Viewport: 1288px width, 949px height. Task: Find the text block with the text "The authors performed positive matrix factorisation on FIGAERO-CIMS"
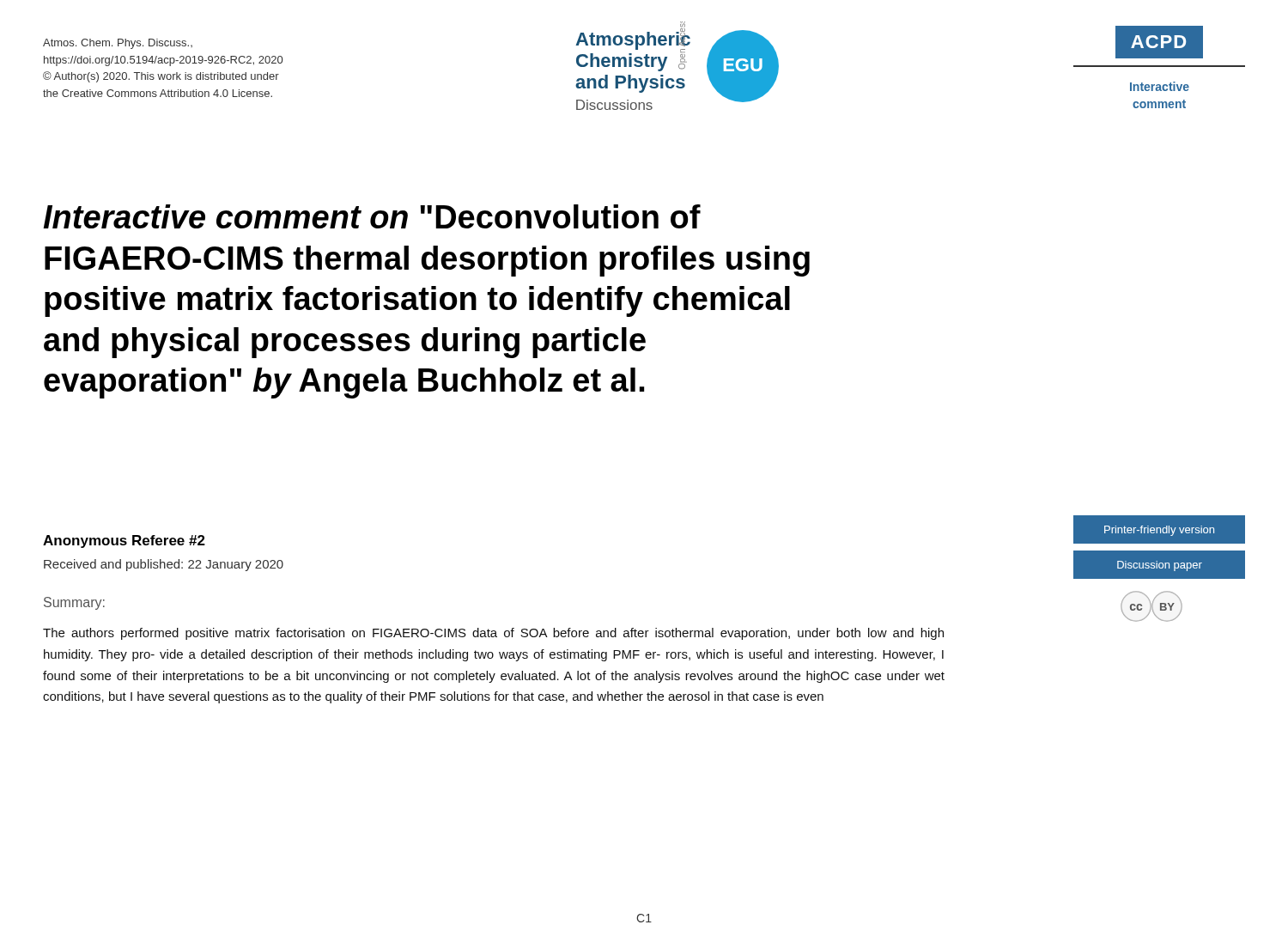(x=494, y=664)
